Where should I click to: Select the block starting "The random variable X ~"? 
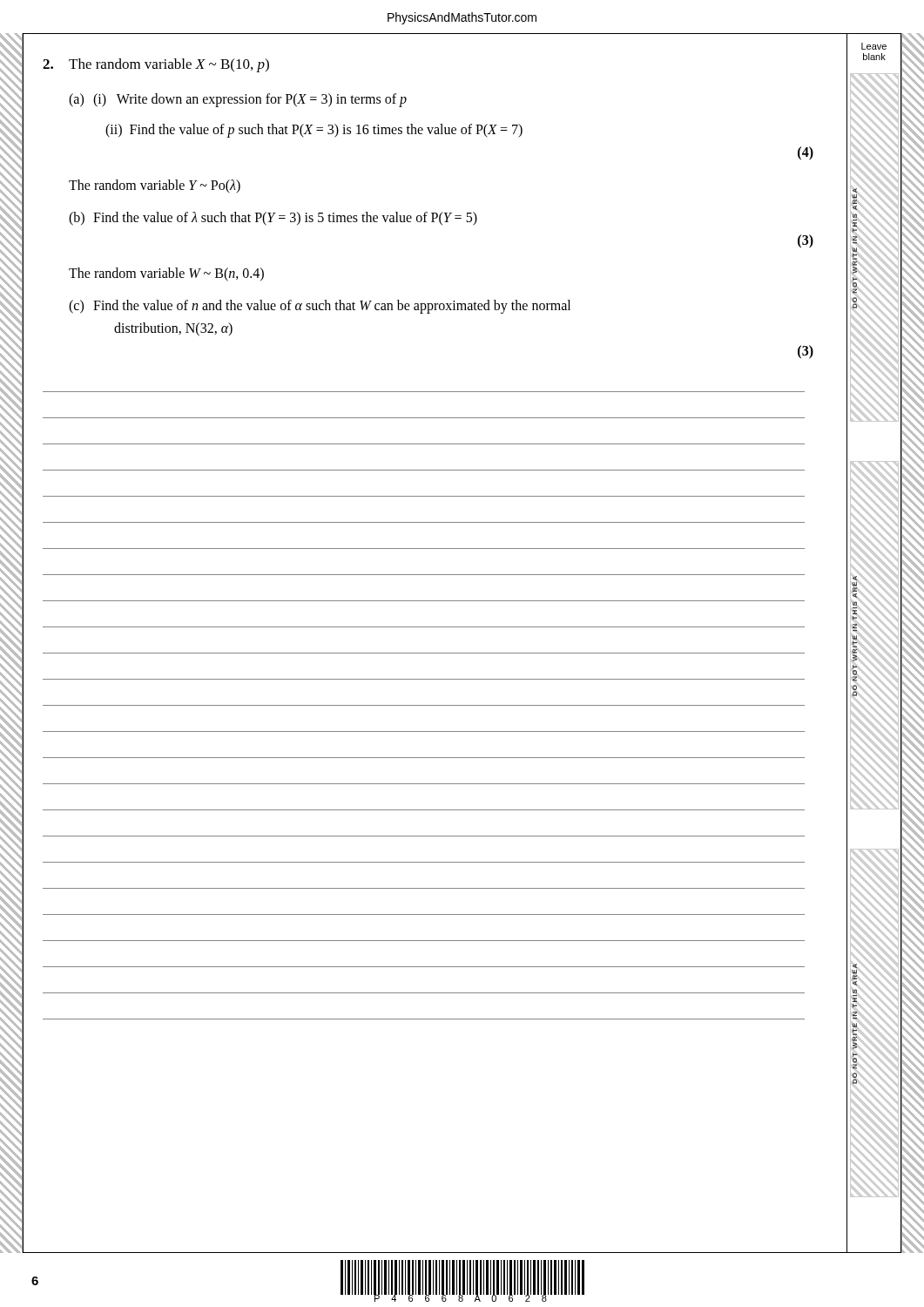156,64
